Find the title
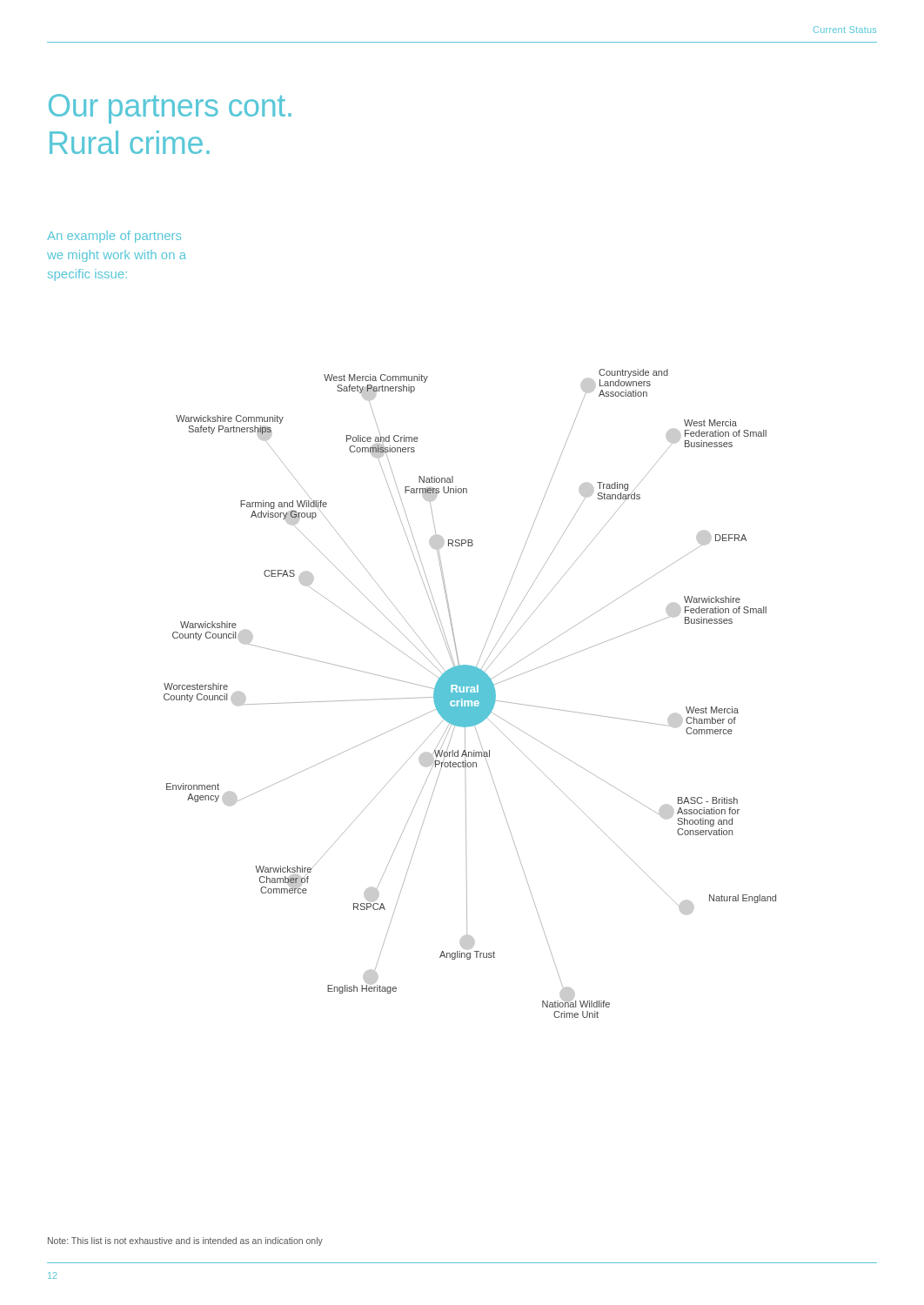The width and height of the screenshot is (924, 1305). tap(170, 125)
